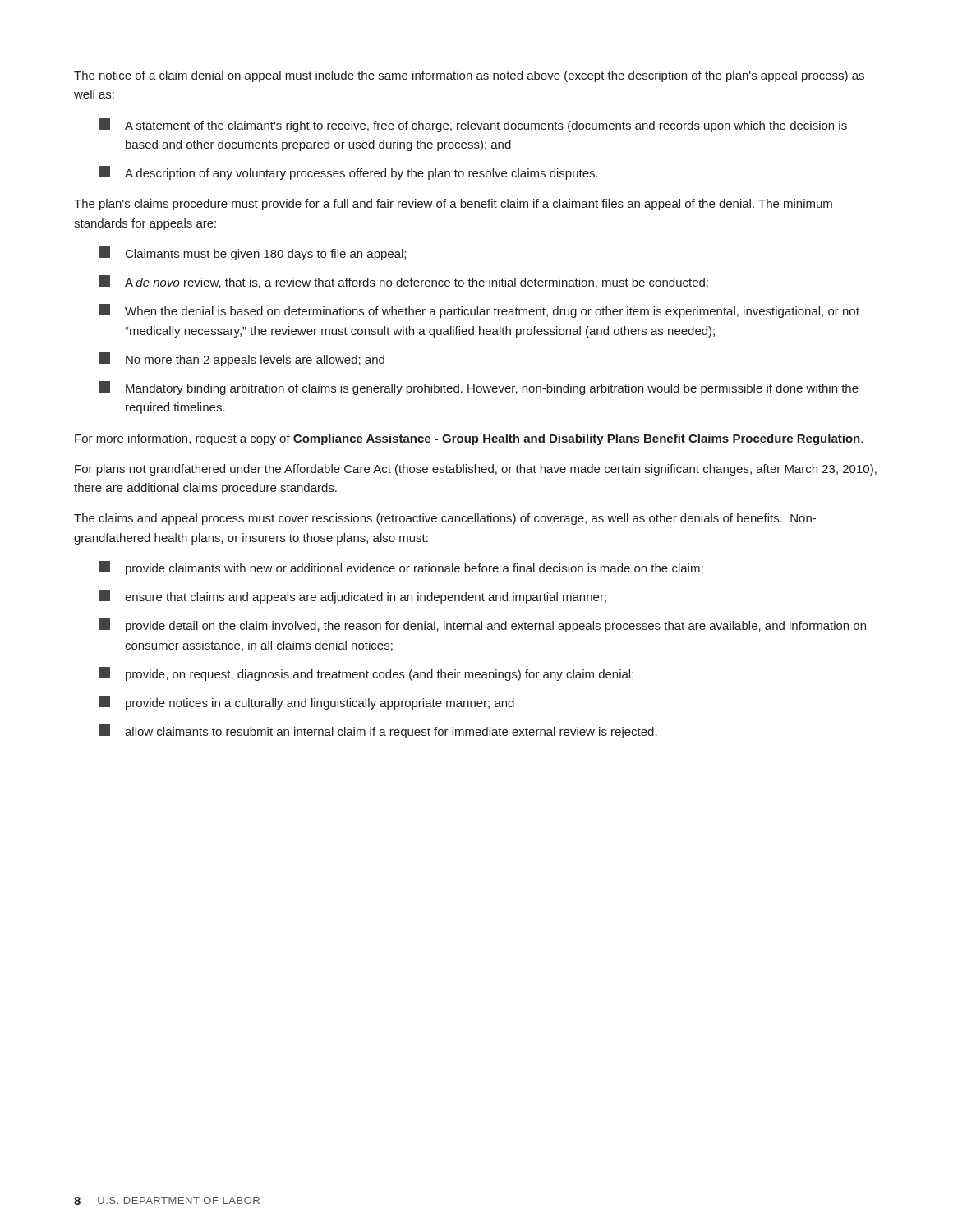
Task: Point to the block beginning "No more than 2 appeals"
Action: (242, 359)
